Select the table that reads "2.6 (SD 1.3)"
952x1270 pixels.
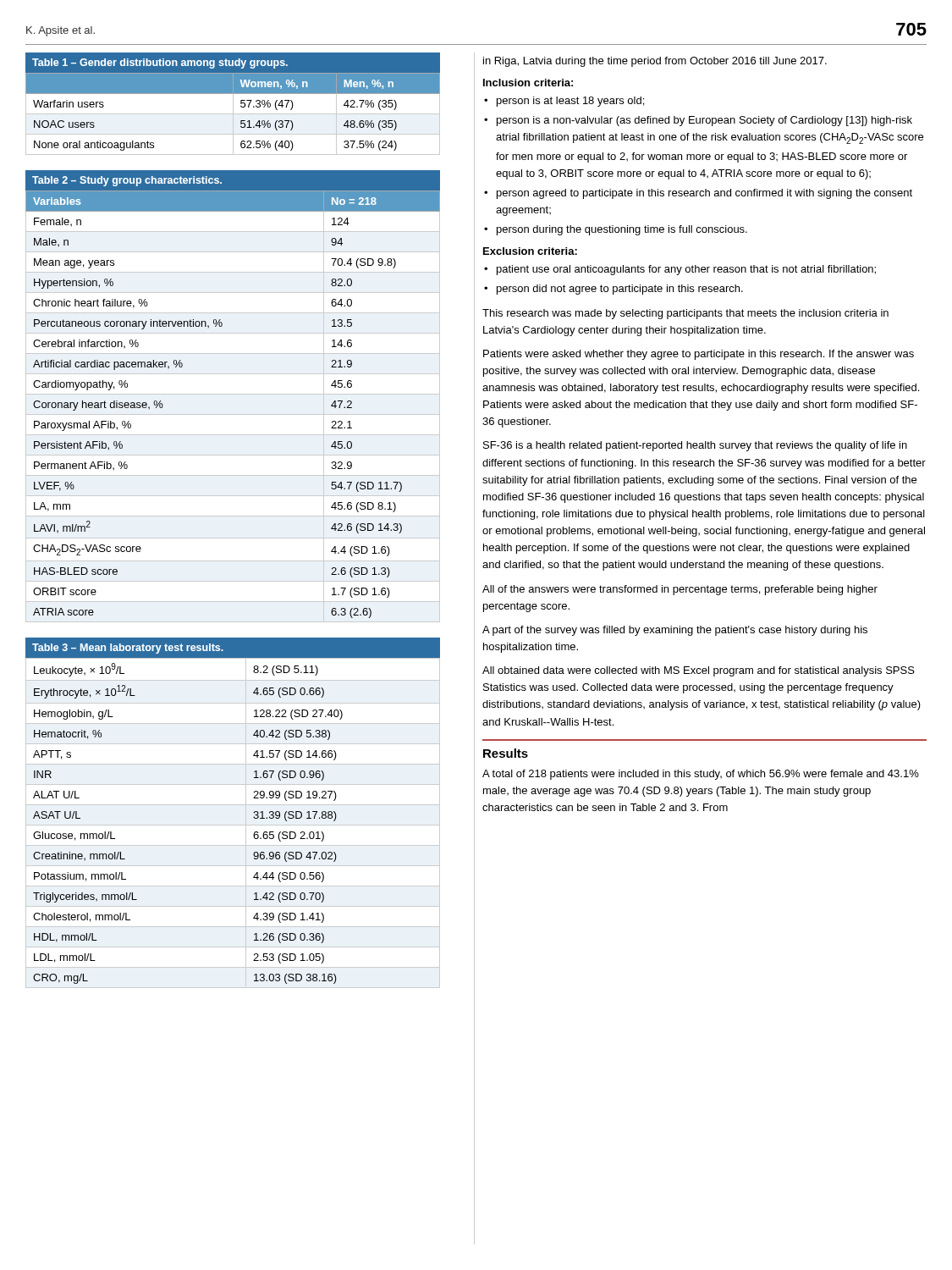point(233,396)
